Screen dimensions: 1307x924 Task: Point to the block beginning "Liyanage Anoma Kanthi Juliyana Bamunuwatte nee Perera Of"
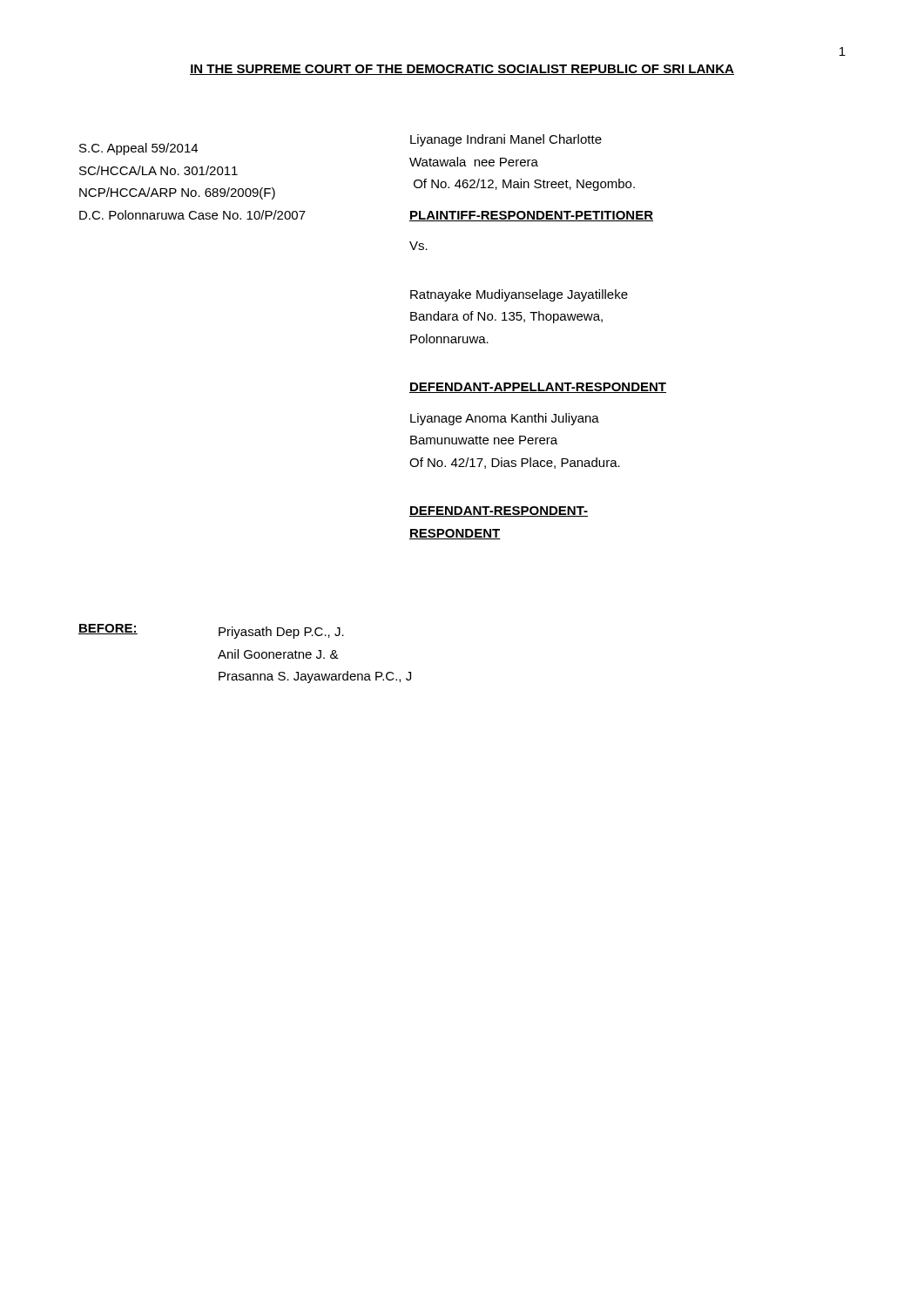505,419
